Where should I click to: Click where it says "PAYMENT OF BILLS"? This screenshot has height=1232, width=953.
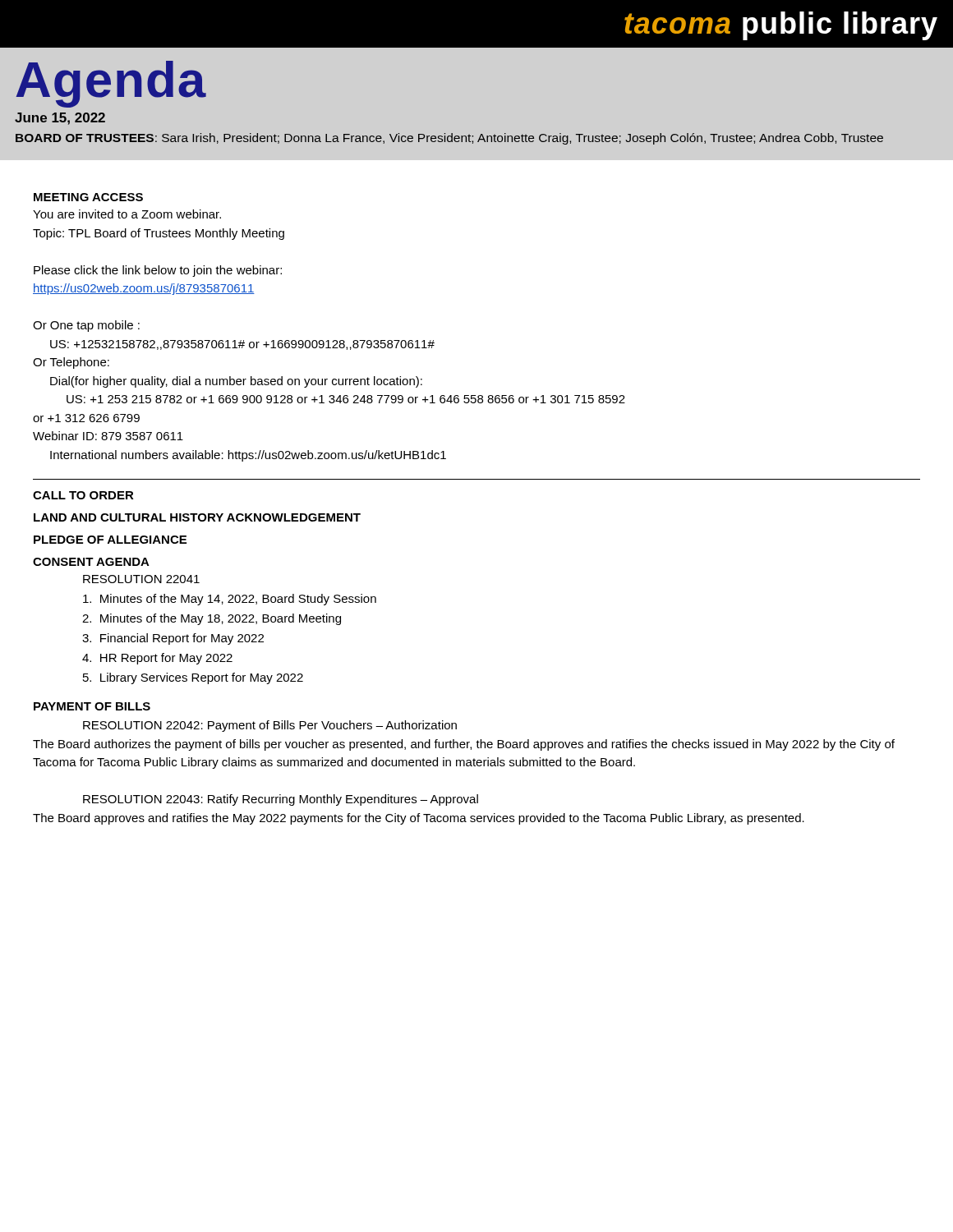pyautogui.click(x=92, y=706)
